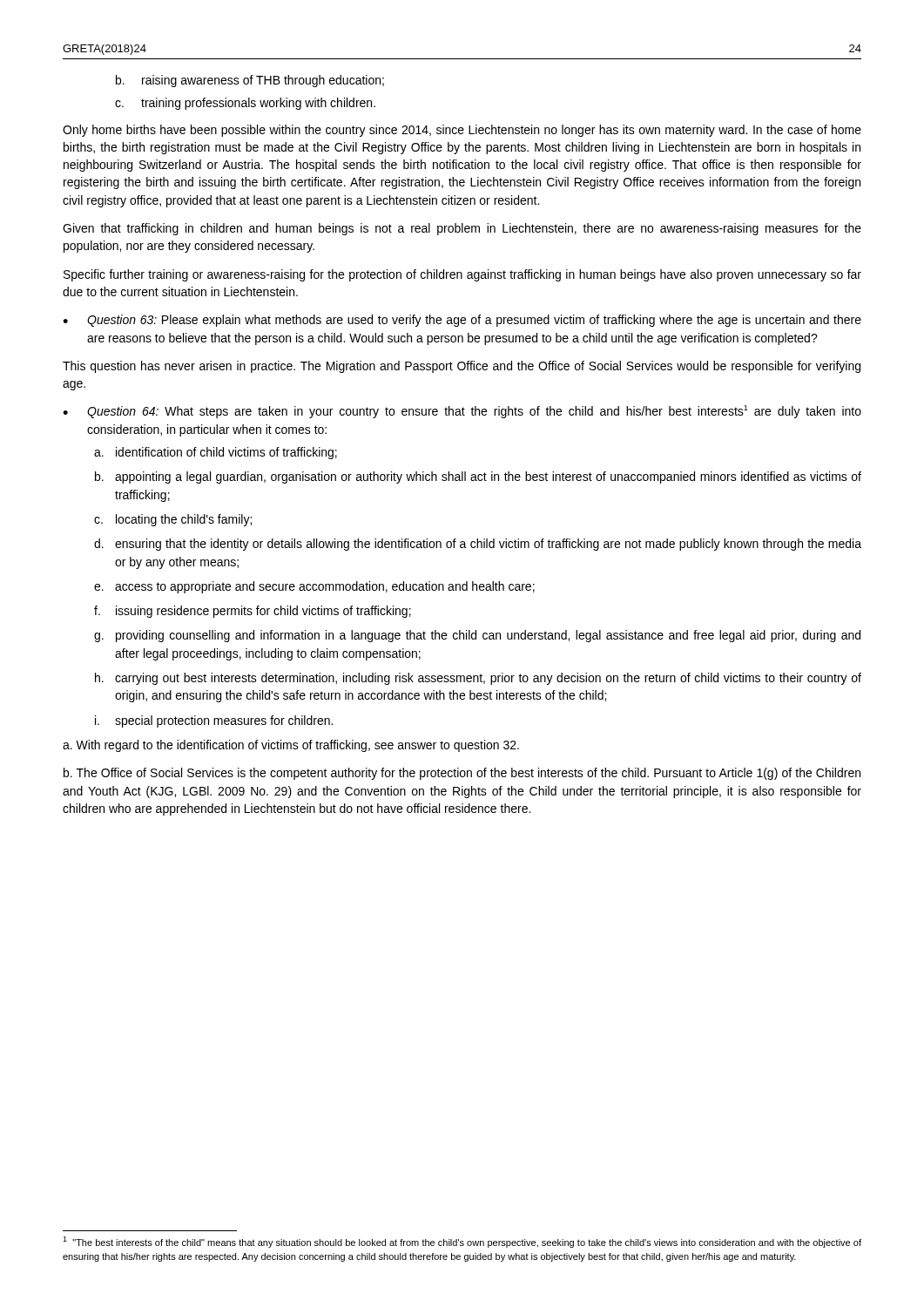Locate the block of text that opens with "g. providing counselling"

[478, 645]
